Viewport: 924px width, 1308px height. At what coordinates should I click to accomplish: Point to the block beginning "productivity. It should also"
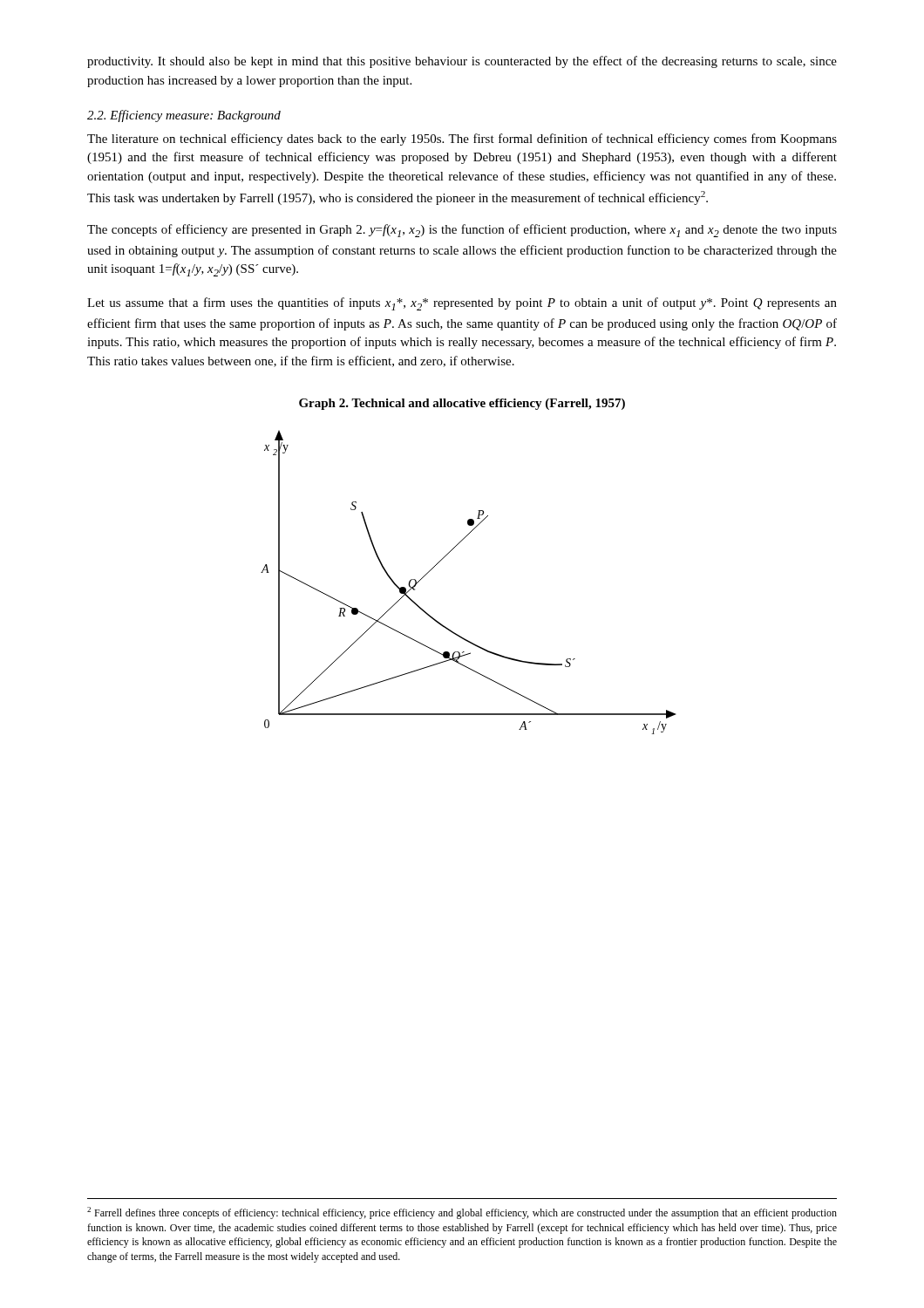(462, 71)
